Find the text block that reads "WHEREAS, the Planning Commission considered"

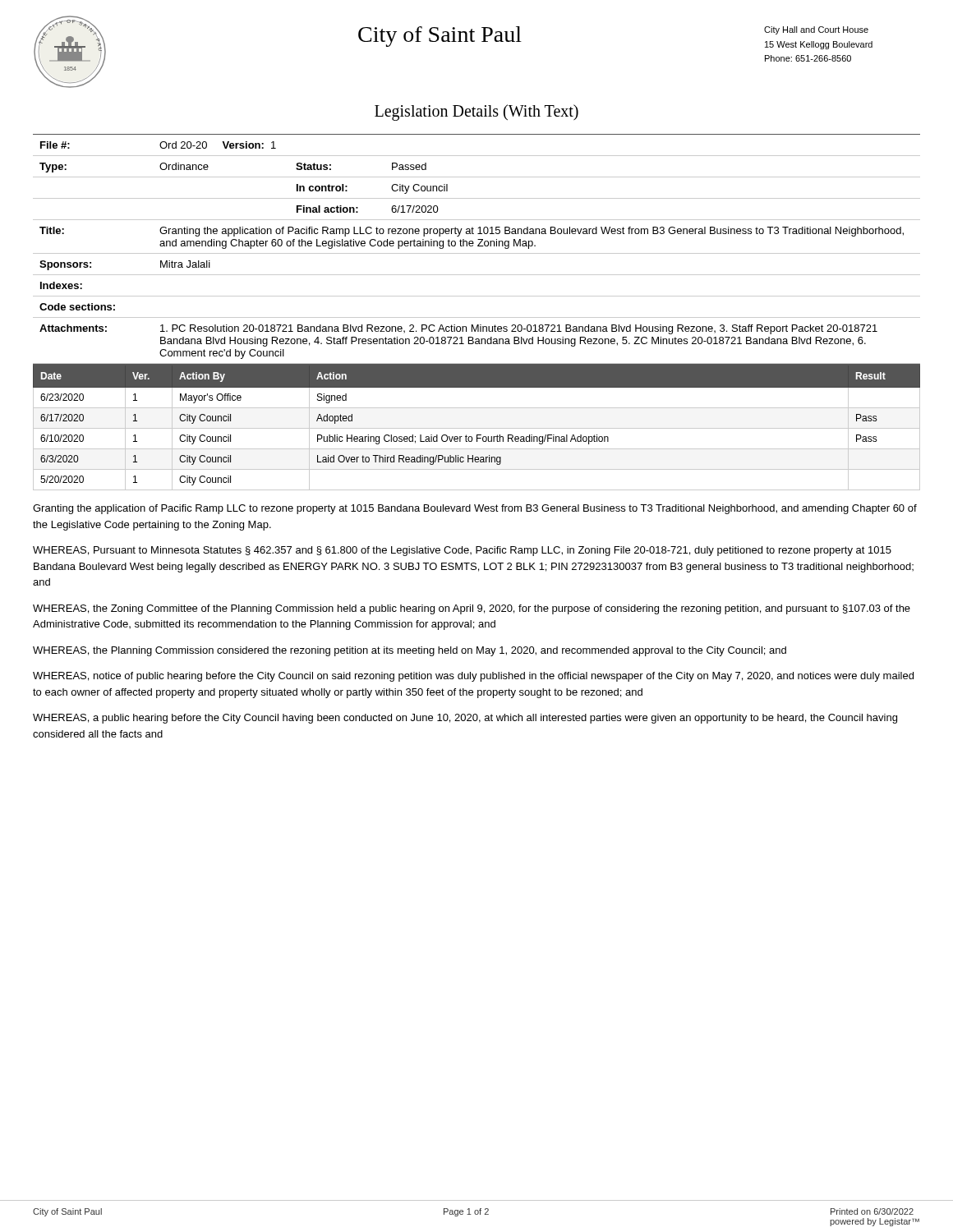pyautogui.click(x=410, y=650)
